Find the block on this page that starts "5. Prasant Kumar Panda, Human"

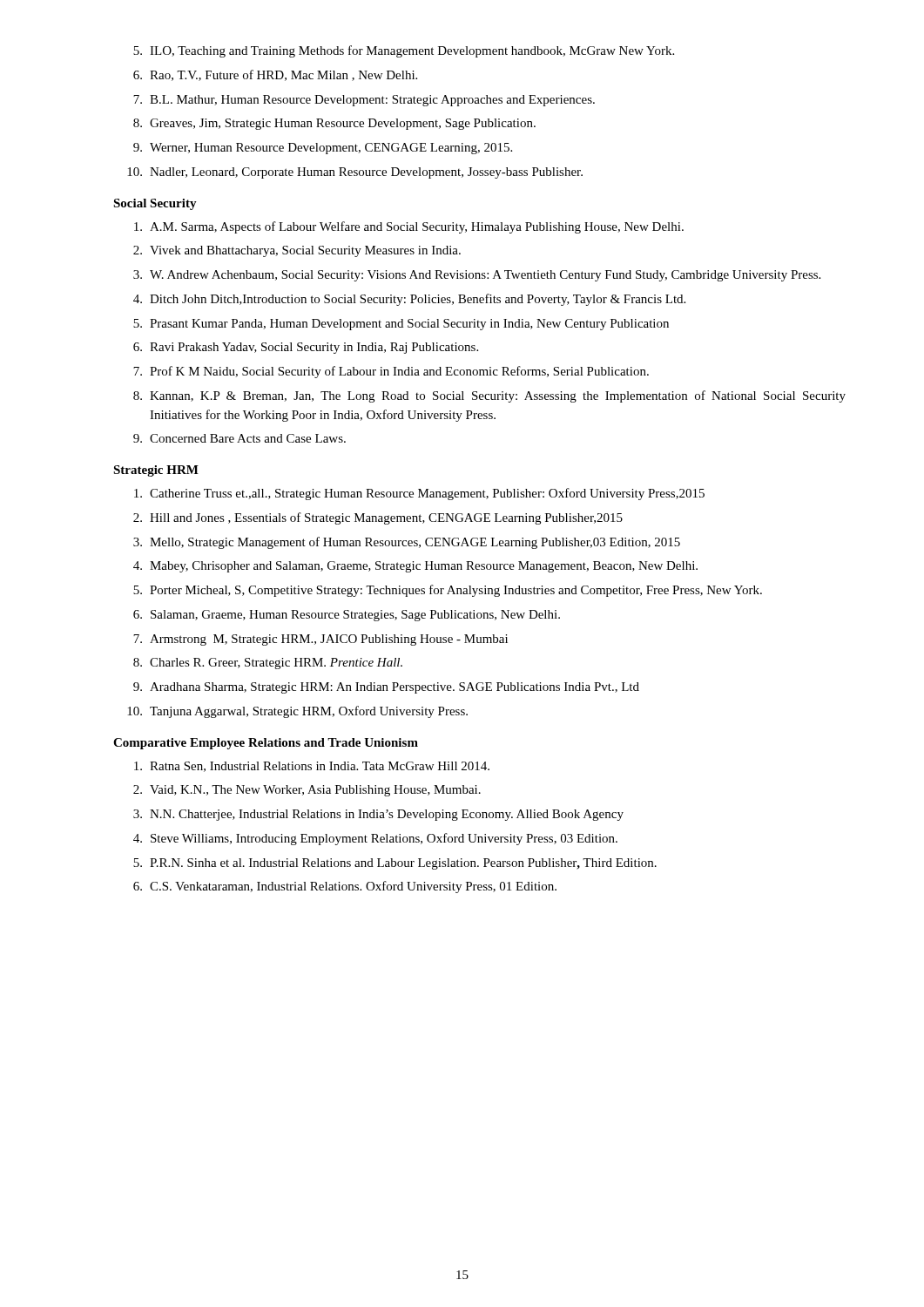point(479,324)
